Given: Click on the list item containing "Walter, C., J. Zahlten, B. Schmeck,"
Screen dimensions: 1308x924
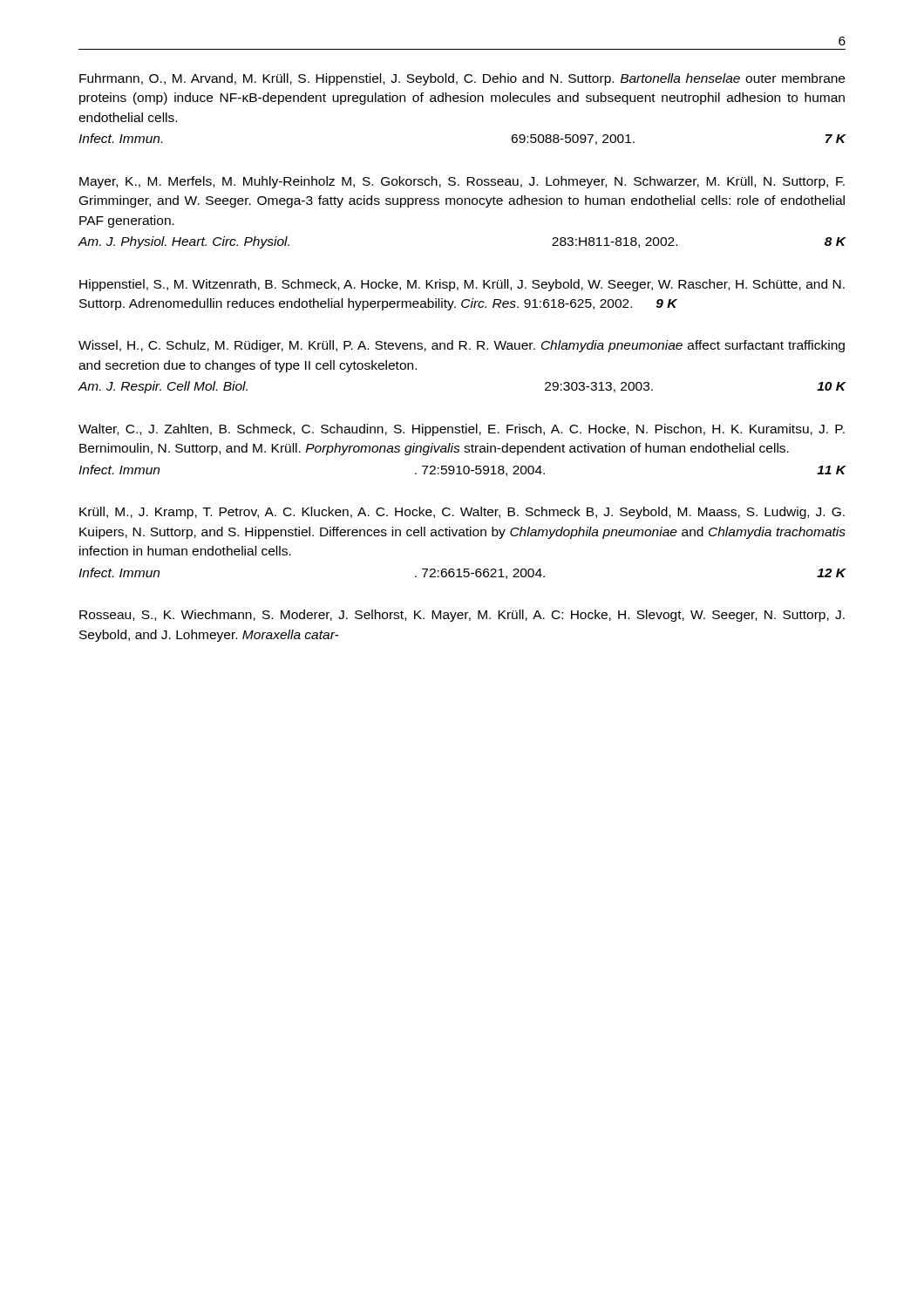Looking at the screenshot, I should tap(462, 450).
